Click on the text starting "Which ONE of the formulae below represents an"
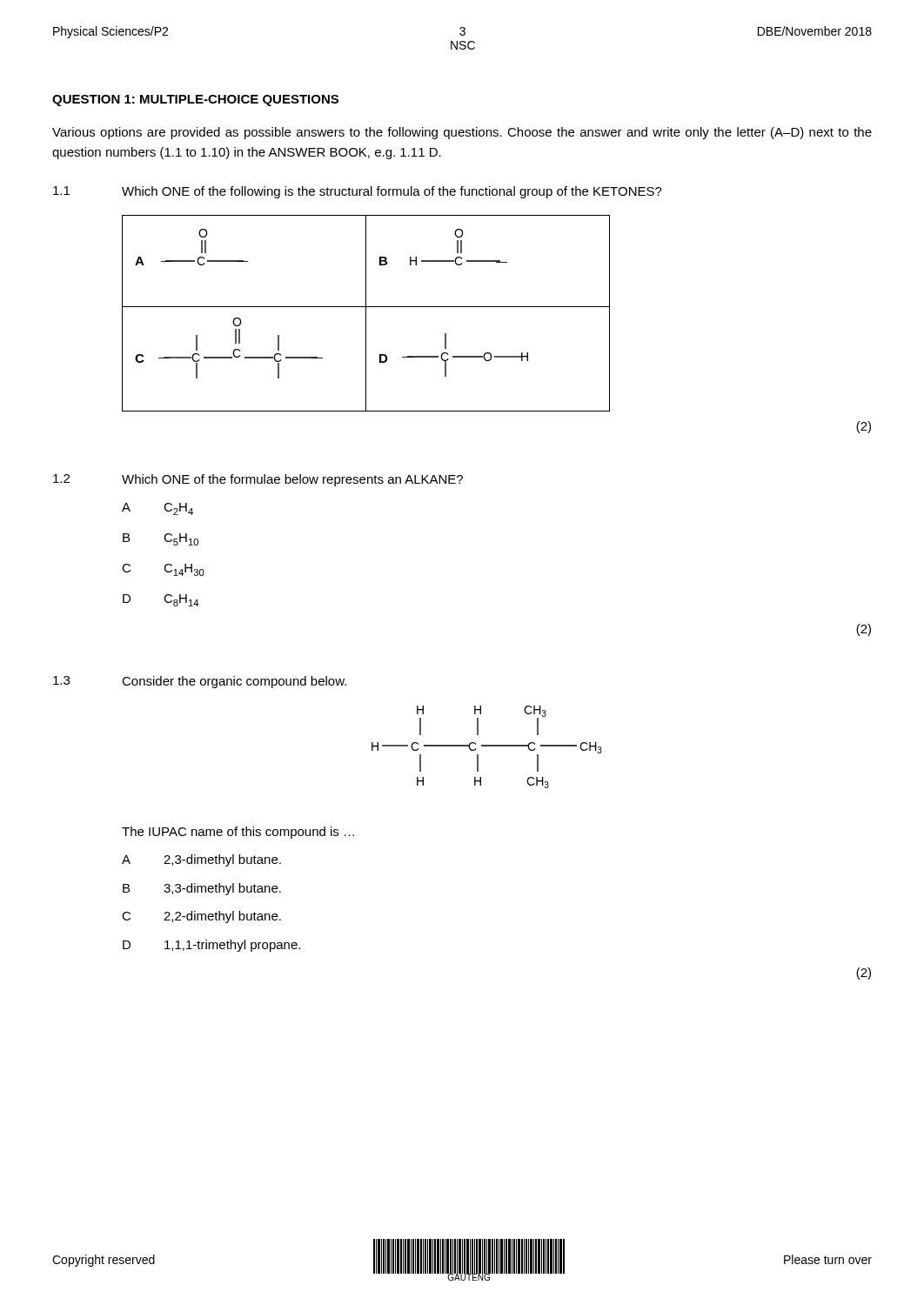 [x=293, y=478]
